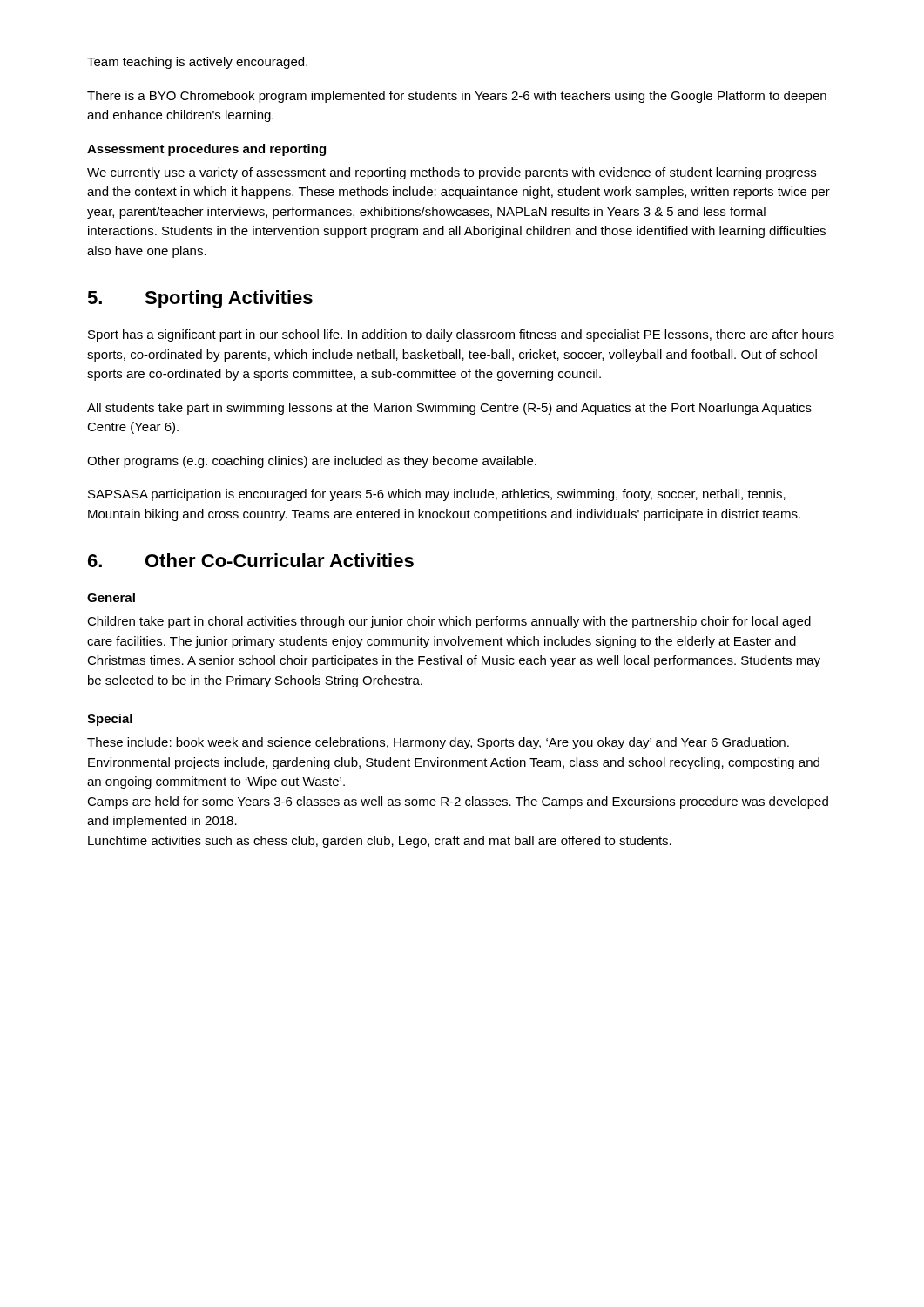Select the text block starting "SAPSASA participation is encouraged"
924x1307 pixels.
click(x=444, y=503)
